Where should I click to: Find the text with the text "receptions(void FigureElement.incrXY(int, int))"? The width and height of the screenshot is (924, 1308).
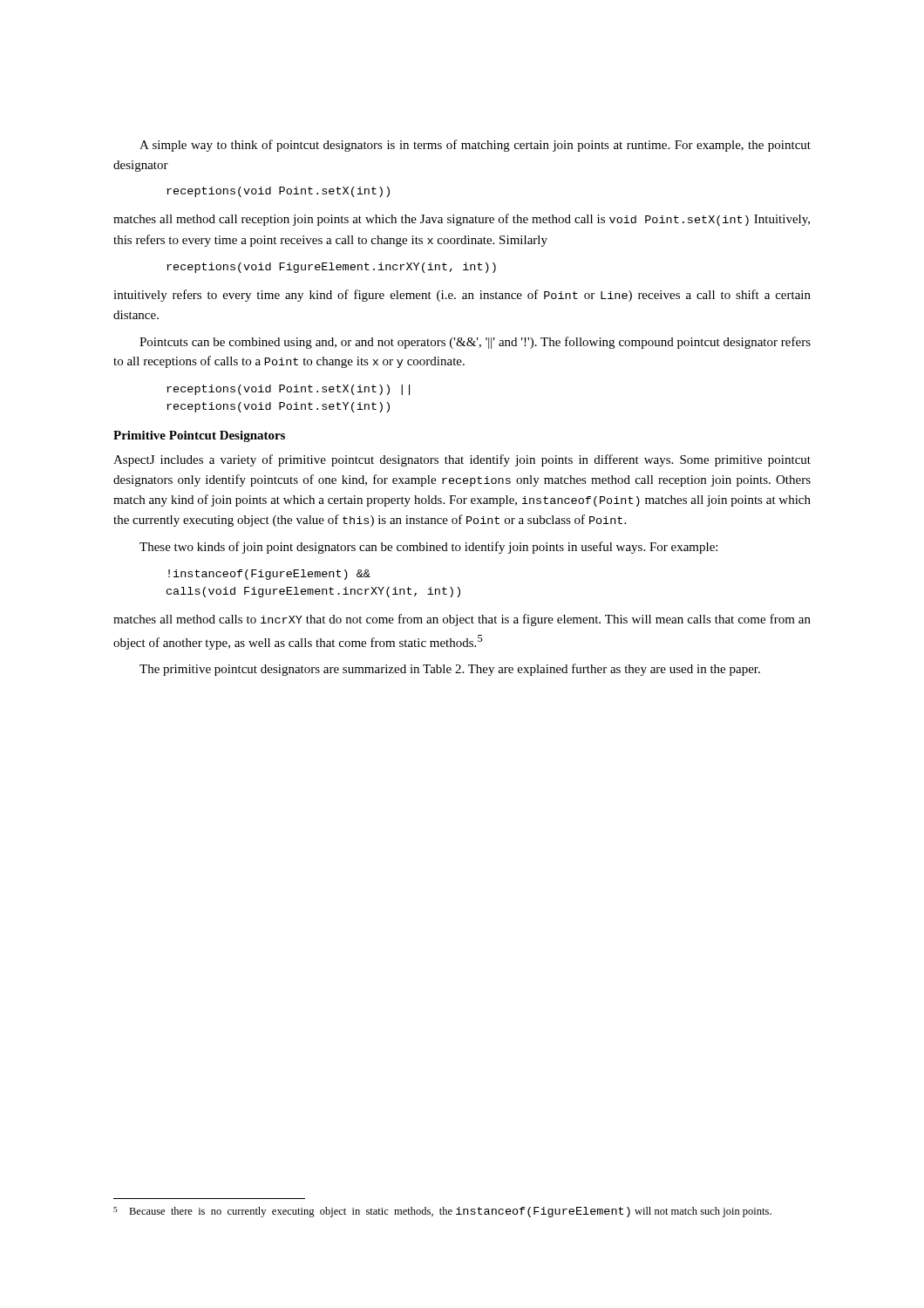(332, 267)
